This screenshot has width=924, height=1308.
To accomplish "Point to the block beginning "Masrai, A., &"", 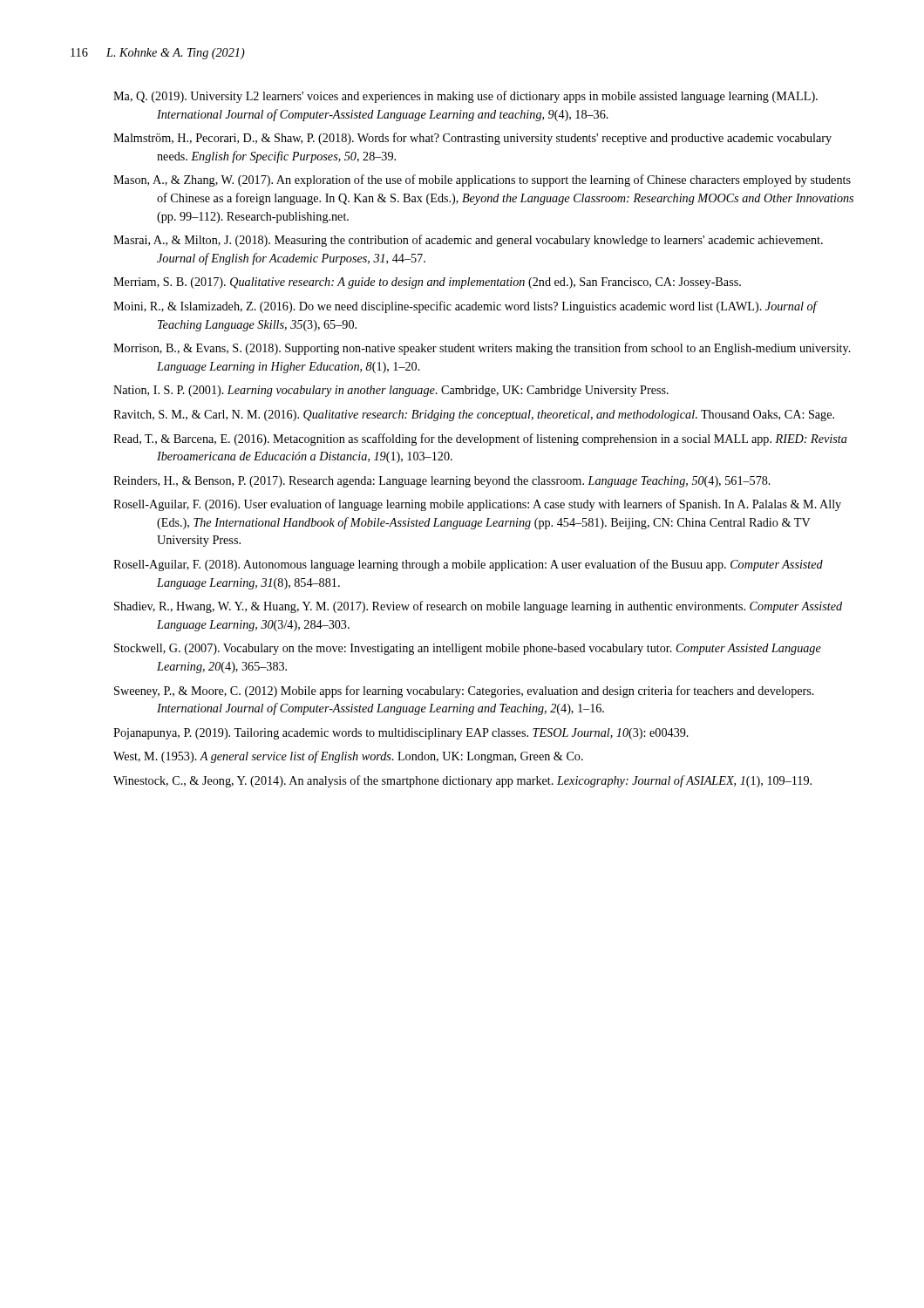I will click(x=468, y=249).
